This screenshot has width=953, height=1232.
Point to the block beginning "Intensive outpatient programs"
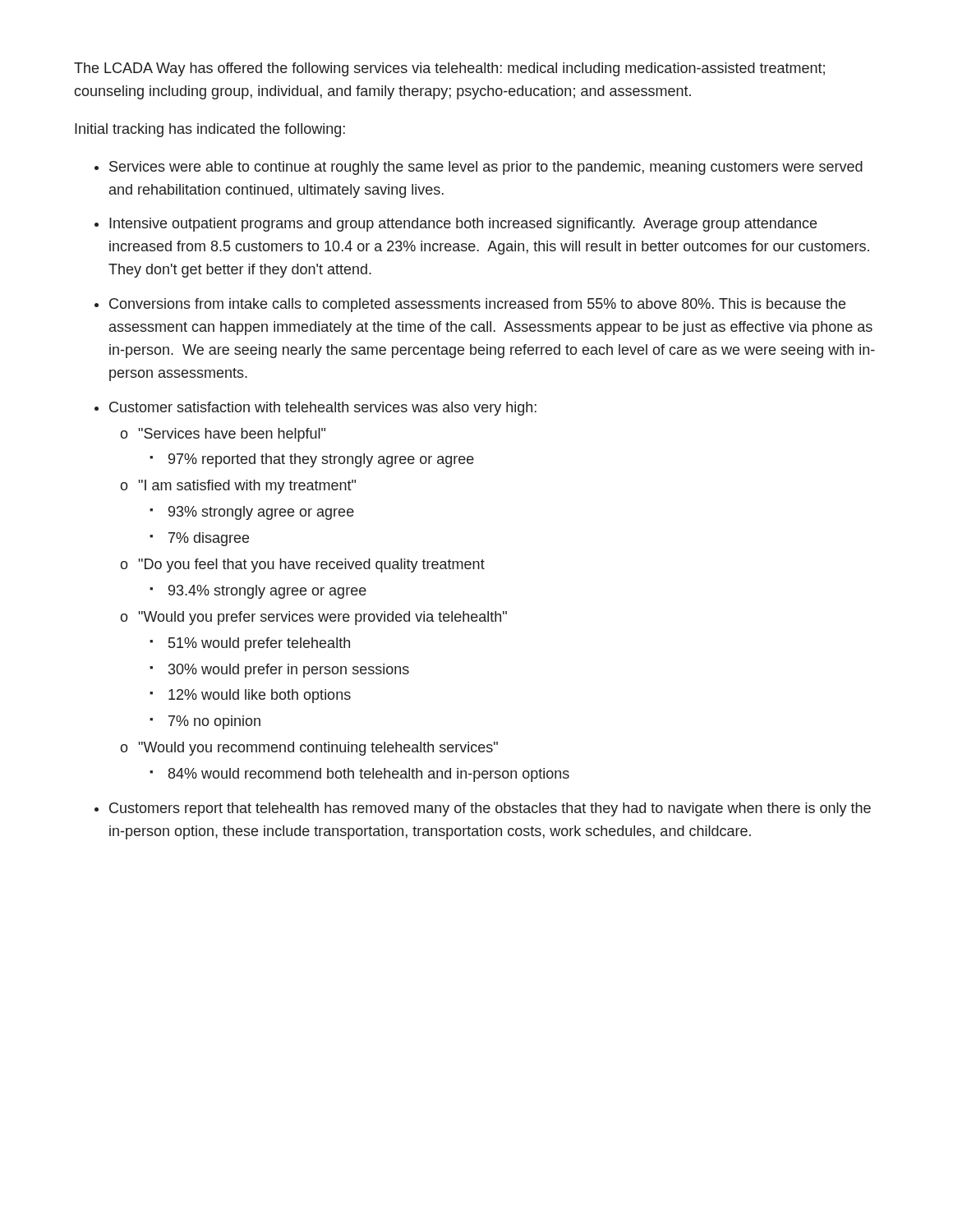point(491,247)
